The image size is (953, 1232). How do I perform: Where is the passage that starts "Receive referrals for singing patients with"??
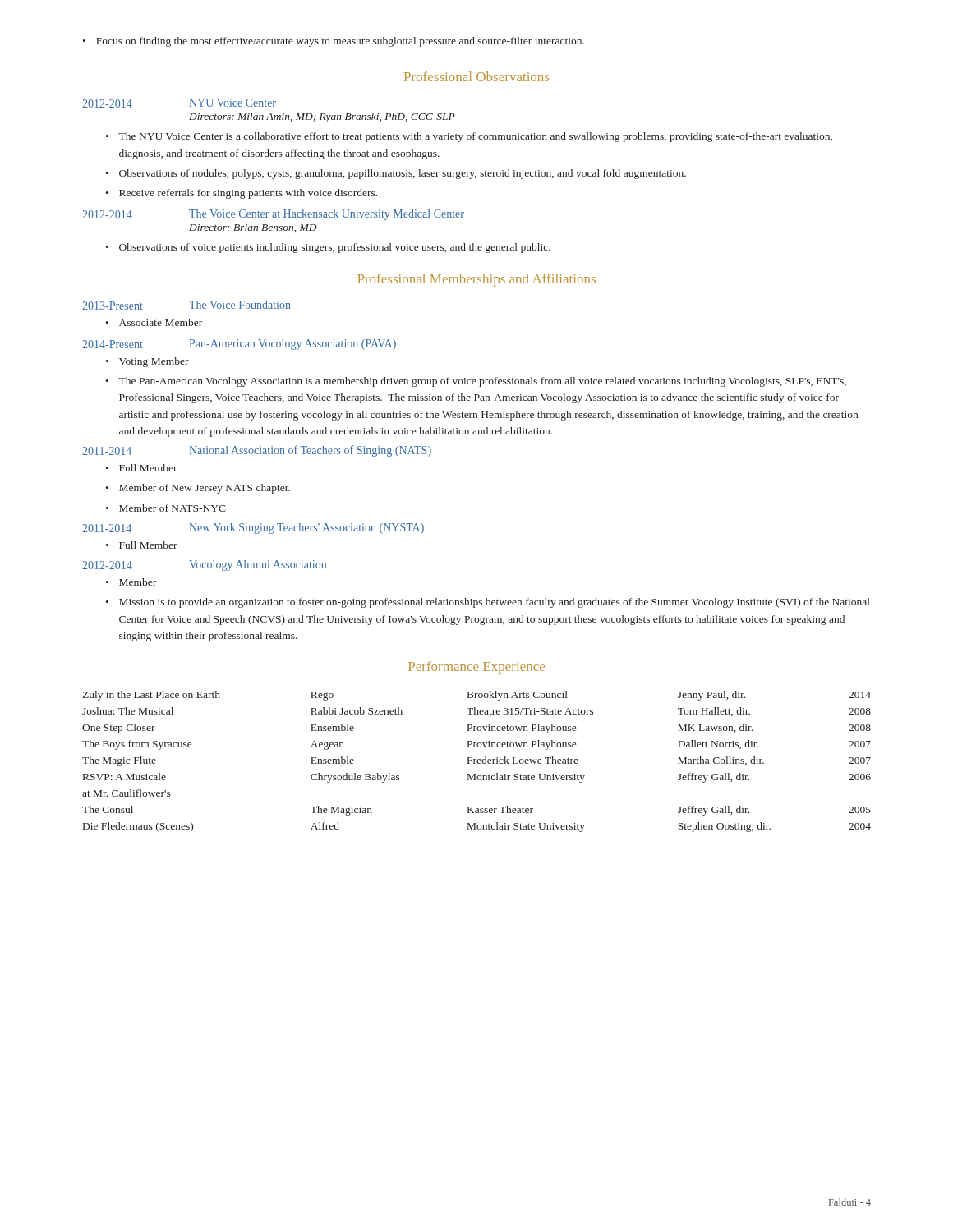coord(248,193)
